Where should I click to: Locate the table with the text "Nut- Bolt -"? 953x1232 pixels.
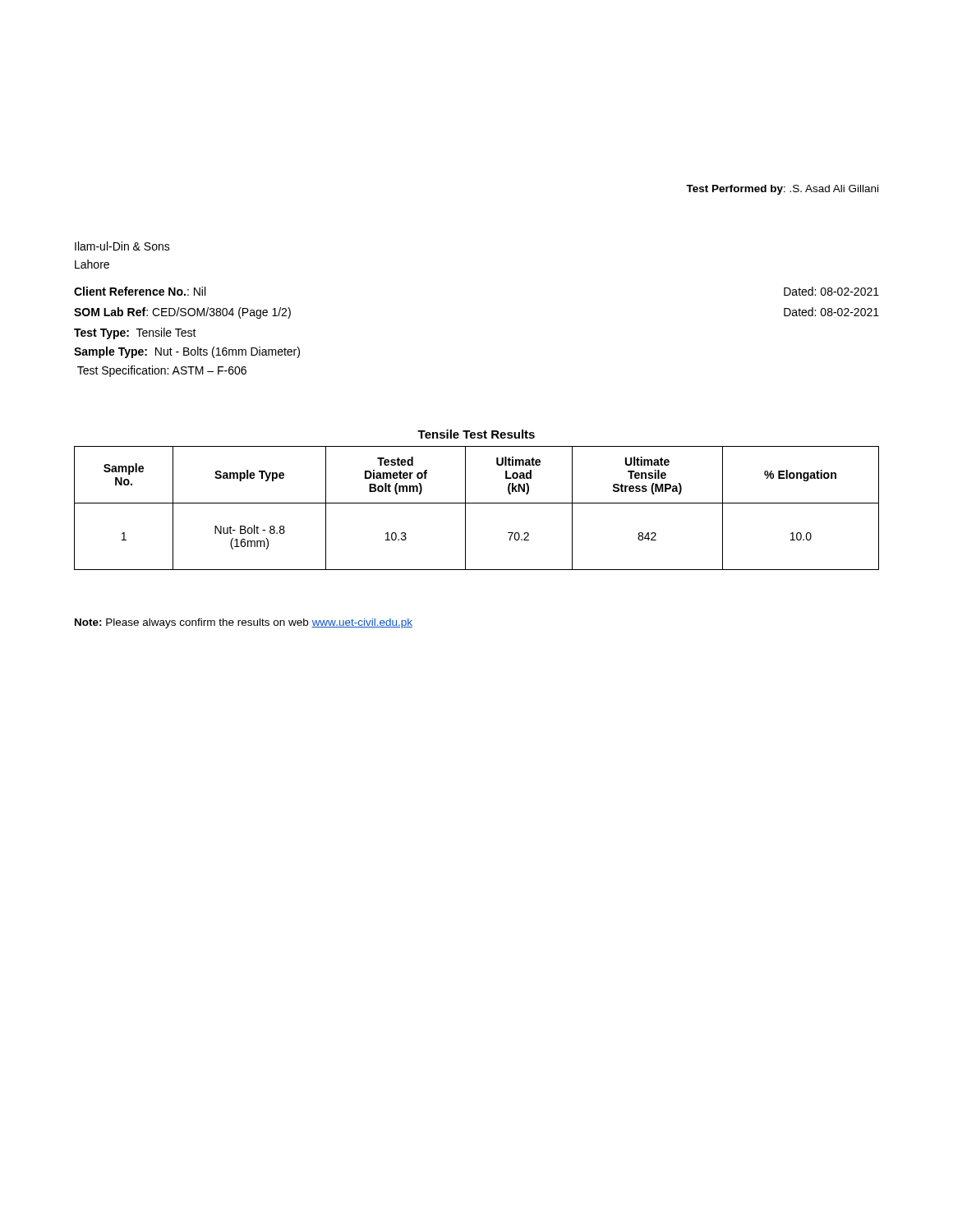476,508
